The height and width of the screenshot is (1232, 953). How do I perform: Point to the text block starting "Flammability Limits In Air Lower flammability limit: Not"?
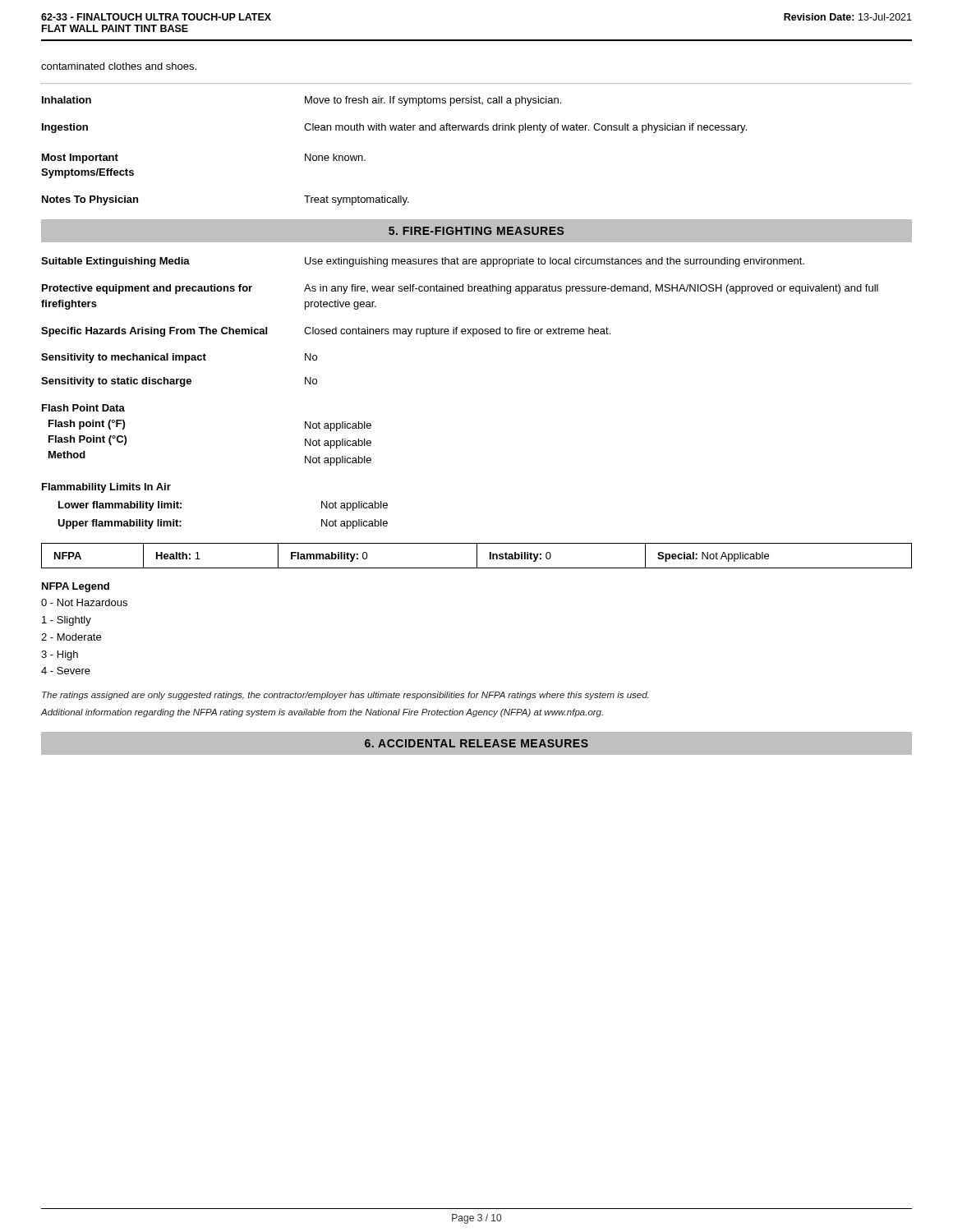coord(106,488)
